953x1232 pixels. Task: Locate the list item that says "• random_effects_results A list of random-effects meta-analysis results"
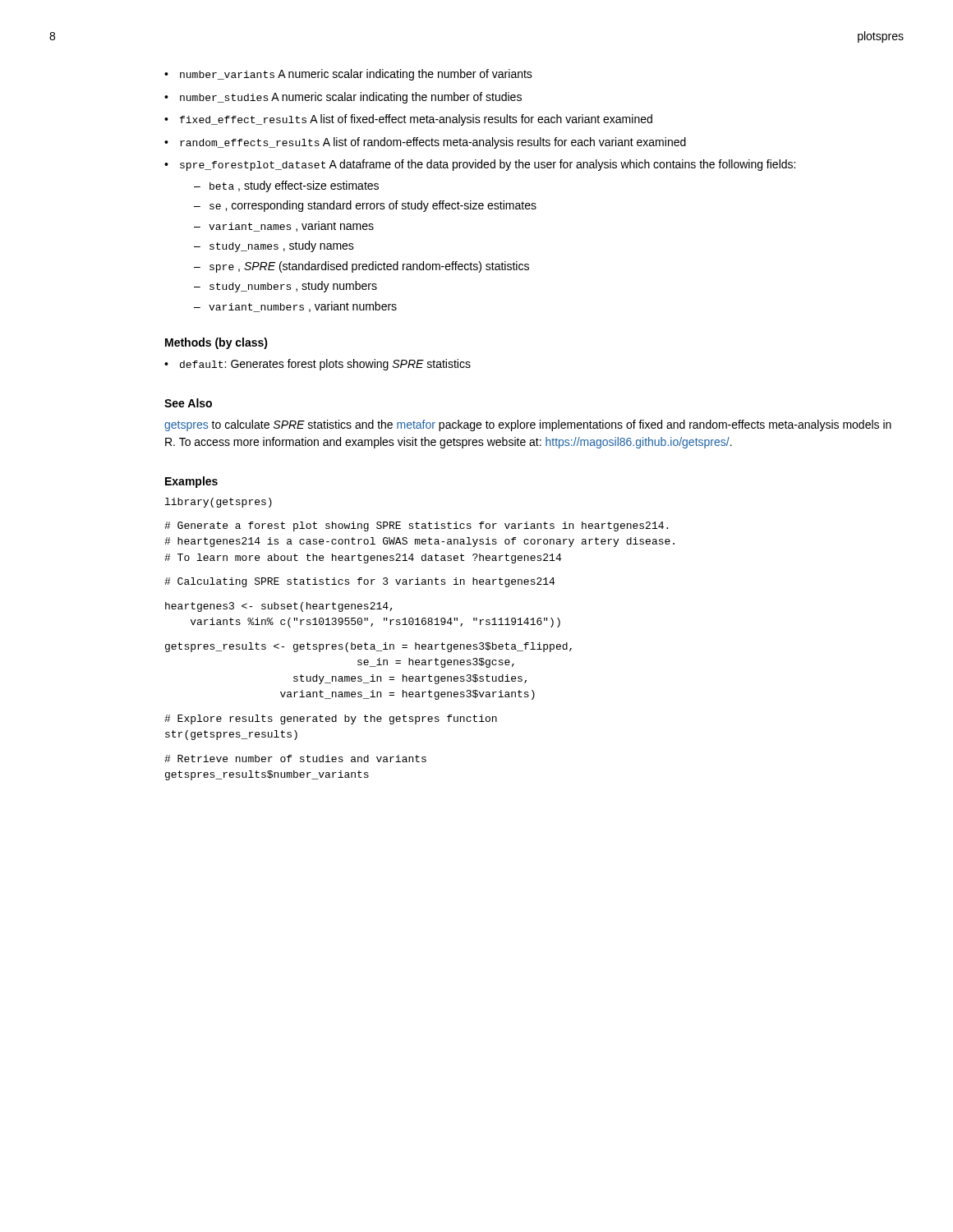[425, 142]
